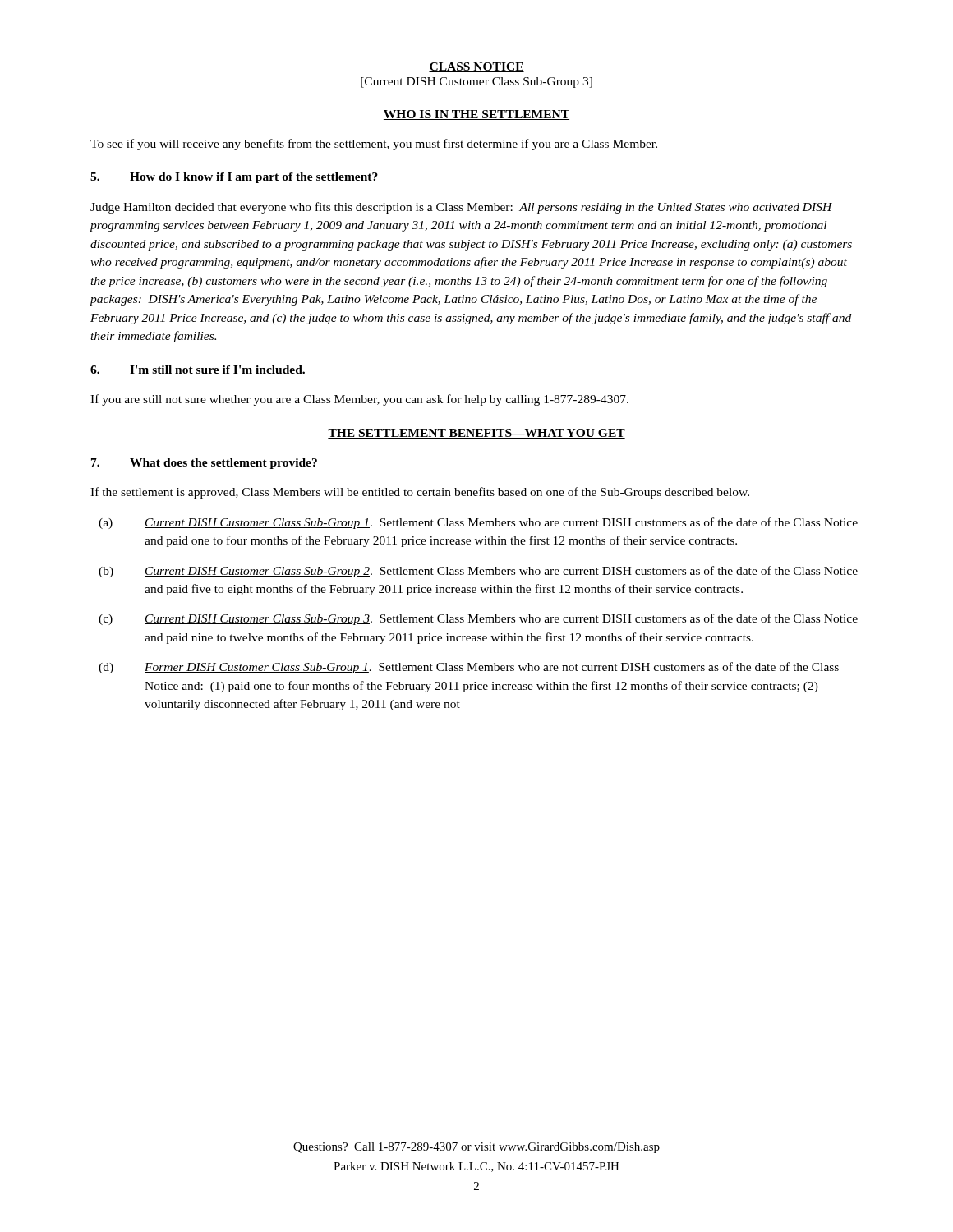Click on the element starting "(d) Former DISH Customer"

(476, 686)
